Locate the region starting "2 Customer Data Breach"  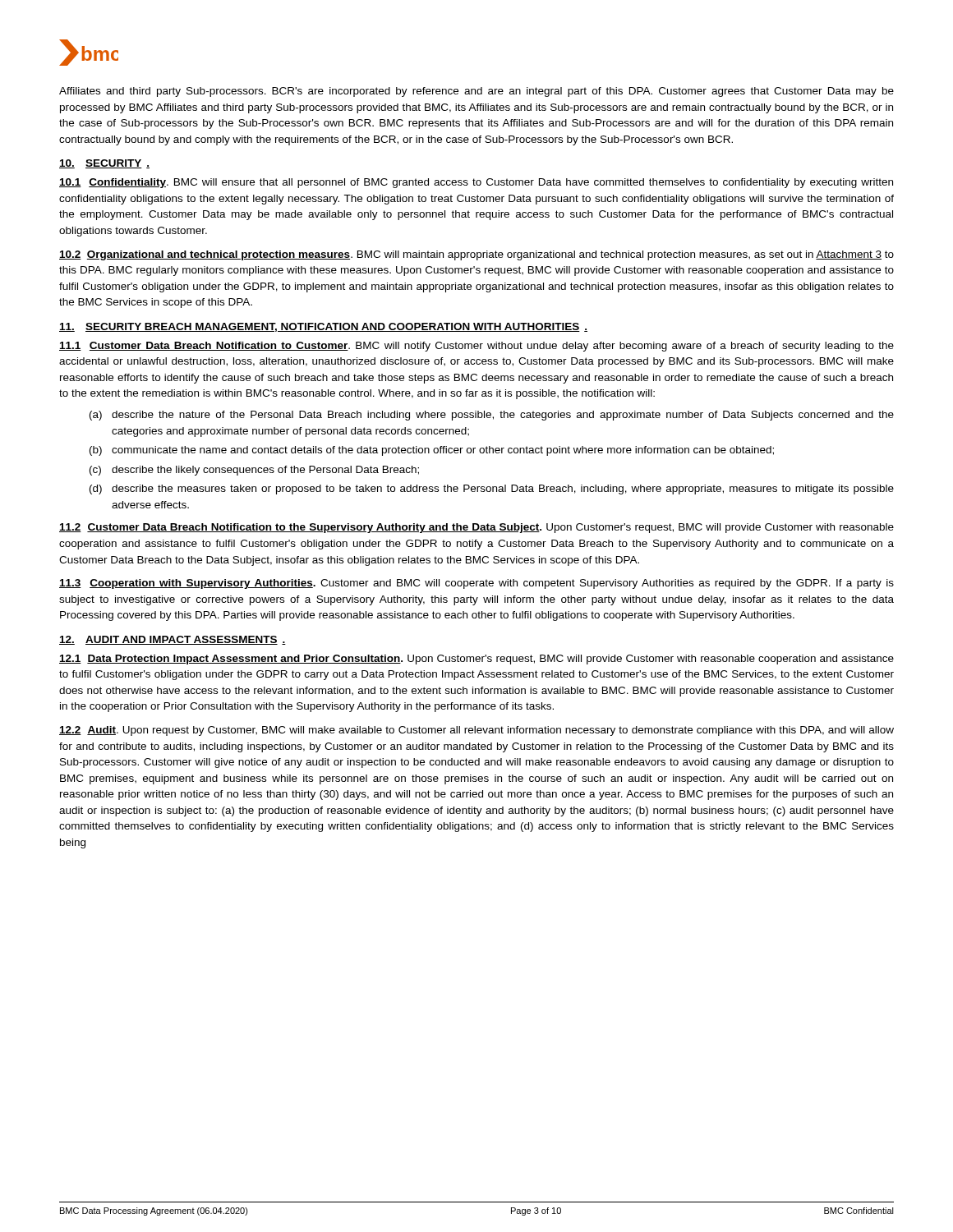pos(476,543)
